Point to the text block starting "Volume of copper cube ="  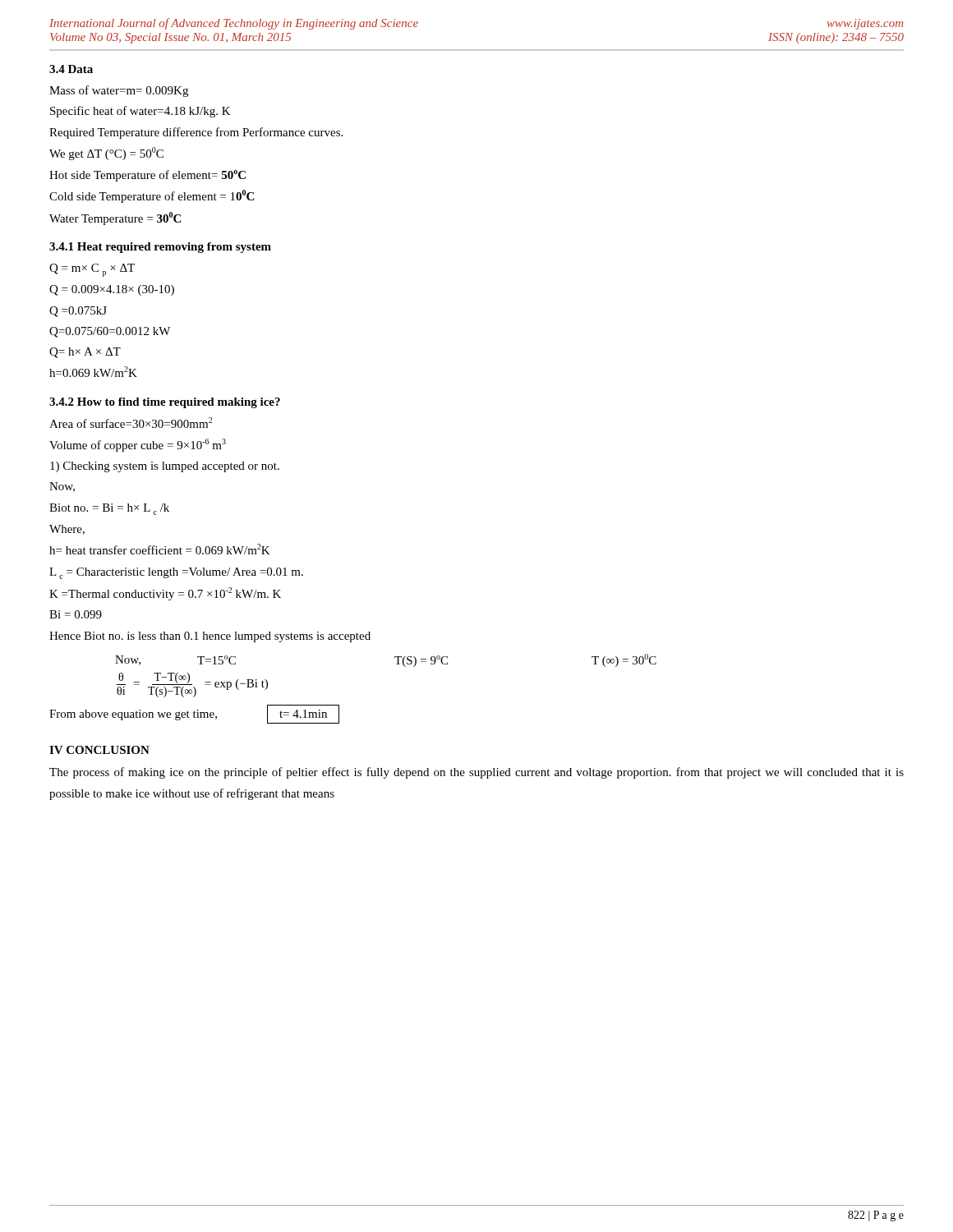(138, 444)
